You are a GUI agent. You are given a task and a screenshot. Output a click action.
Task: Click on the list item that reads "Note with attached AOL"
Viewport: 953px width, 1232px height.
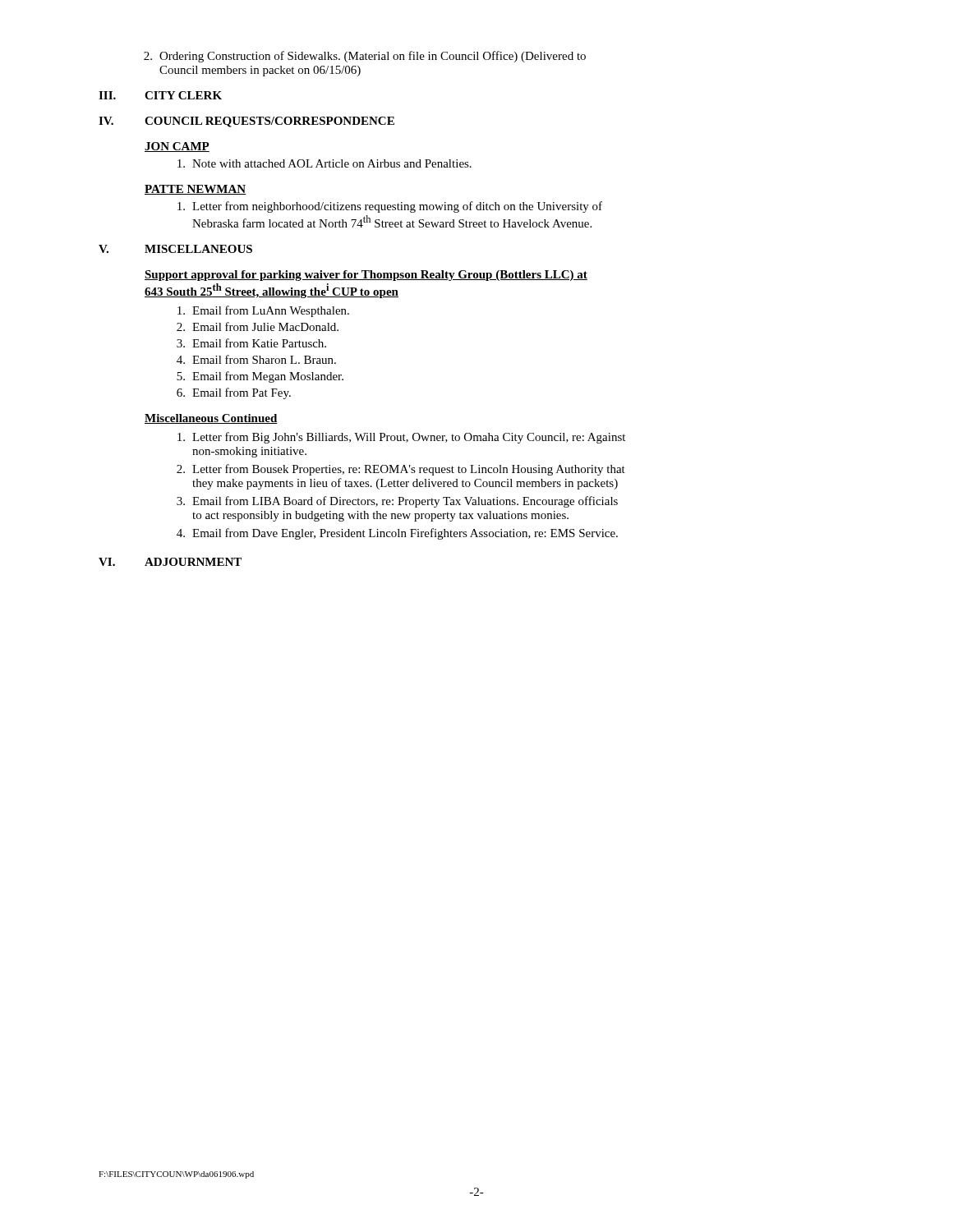click(318, 164)
